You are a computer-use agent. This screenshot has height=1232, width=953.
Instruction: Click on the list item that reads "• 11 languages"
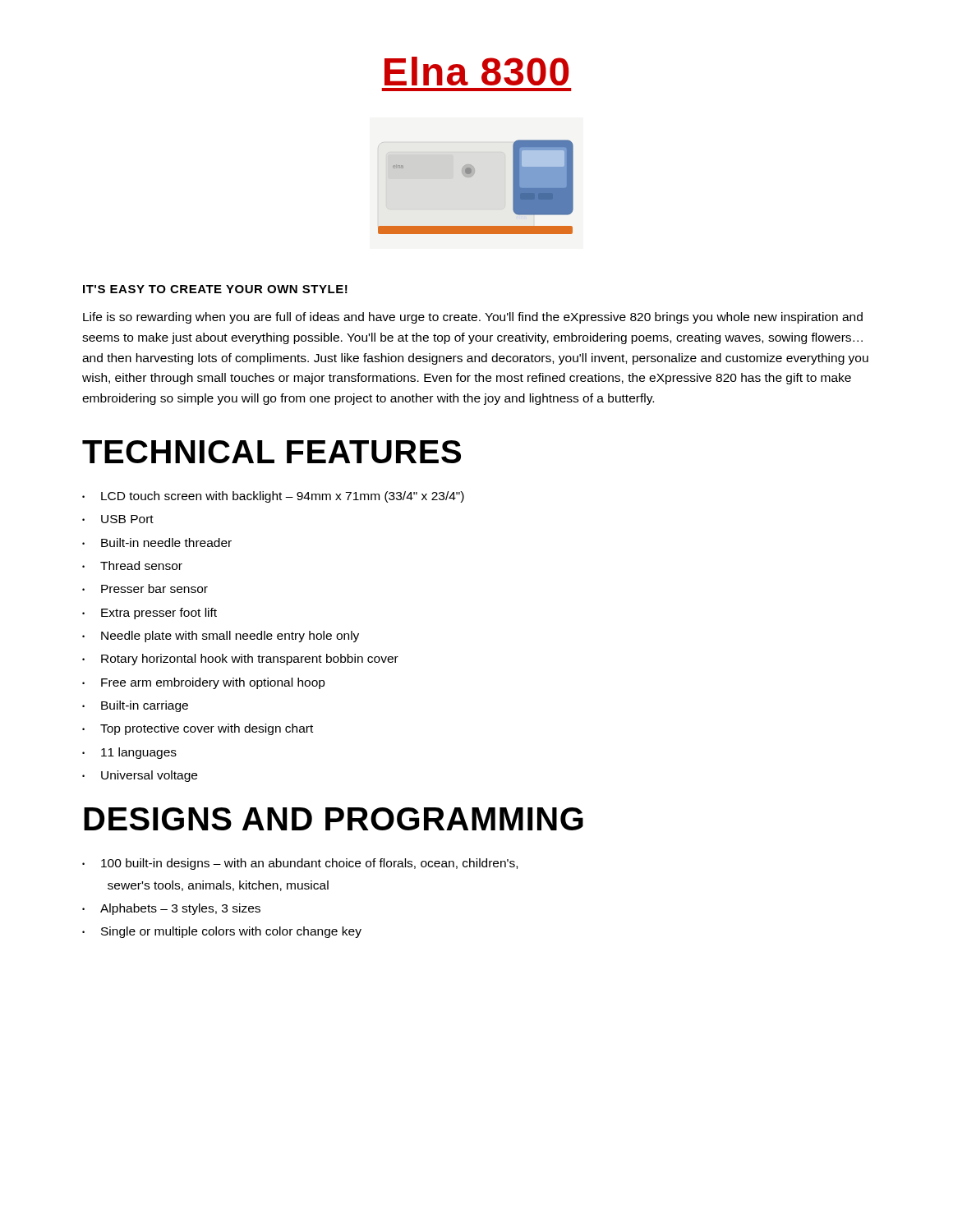(129, 753)
